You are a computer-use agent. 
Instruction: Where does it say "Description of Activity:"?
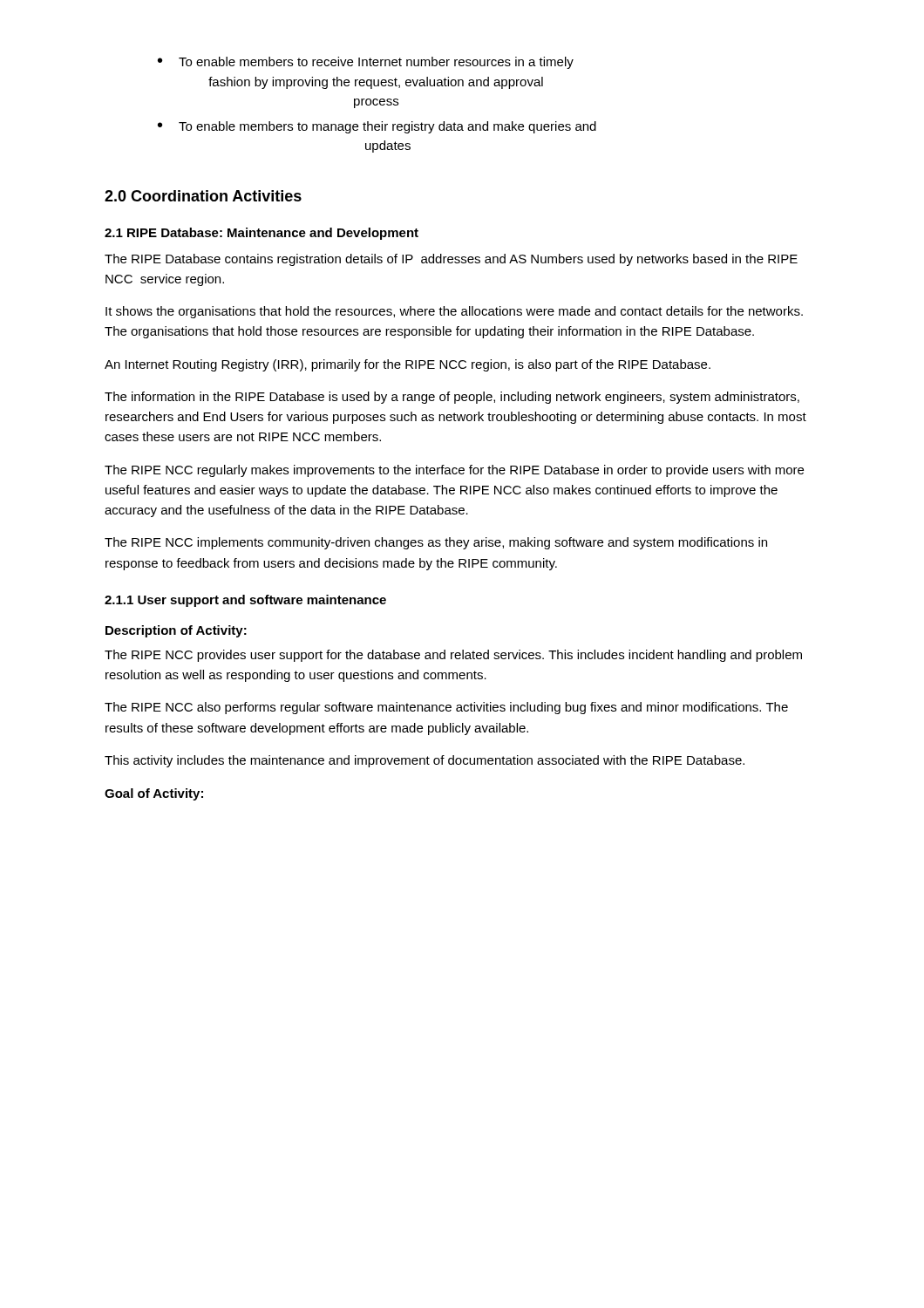176,630
